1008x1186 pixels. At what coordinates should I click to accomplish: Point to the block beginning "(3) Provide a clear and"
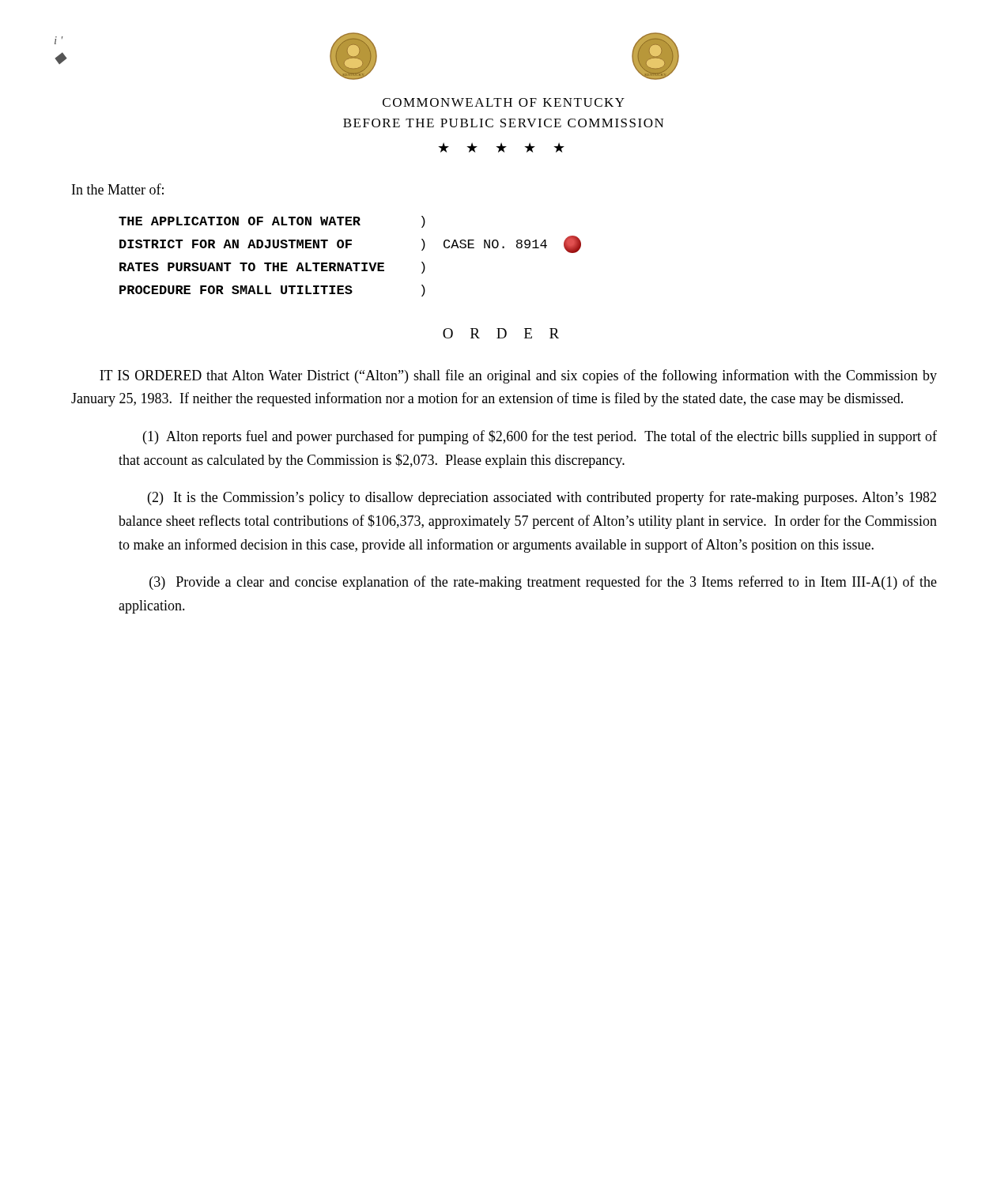click(x=528, y=594)
